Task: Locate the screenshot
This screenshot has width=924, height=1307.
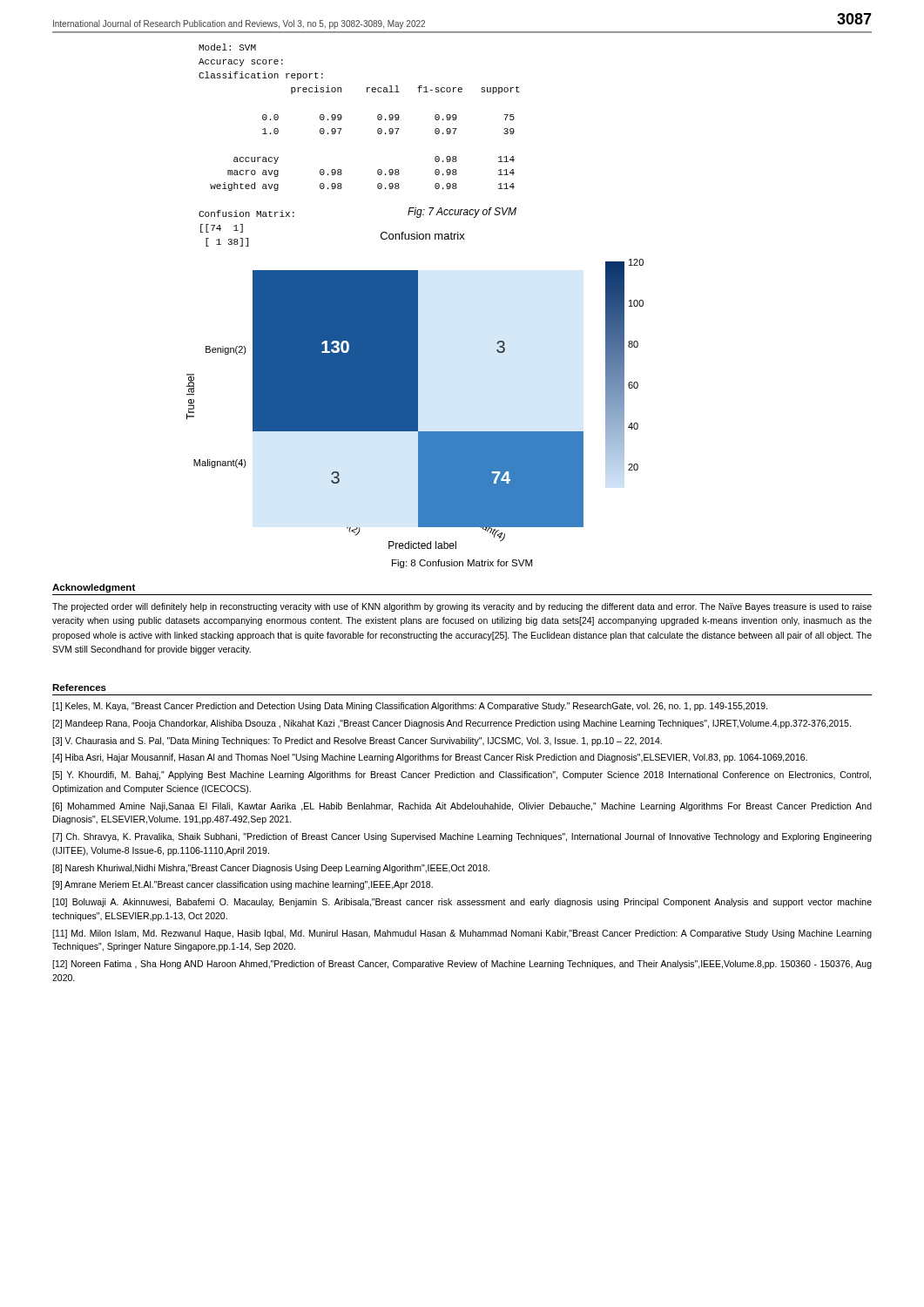Action: coord(474,146)
